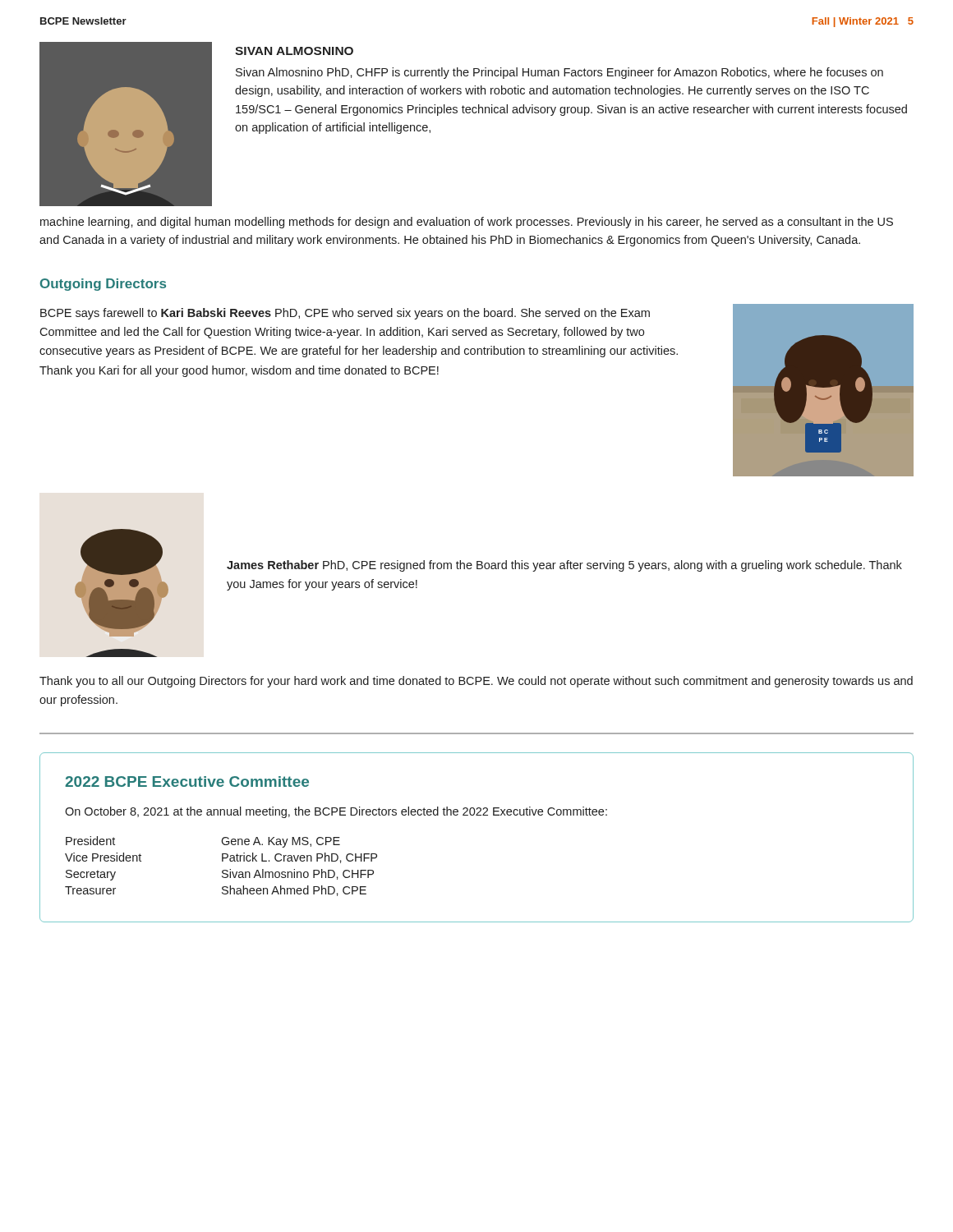
Task: Locate the block of text that opens with "James Rethaber PhD, CPE resigned"
Action: click(564, 574)
